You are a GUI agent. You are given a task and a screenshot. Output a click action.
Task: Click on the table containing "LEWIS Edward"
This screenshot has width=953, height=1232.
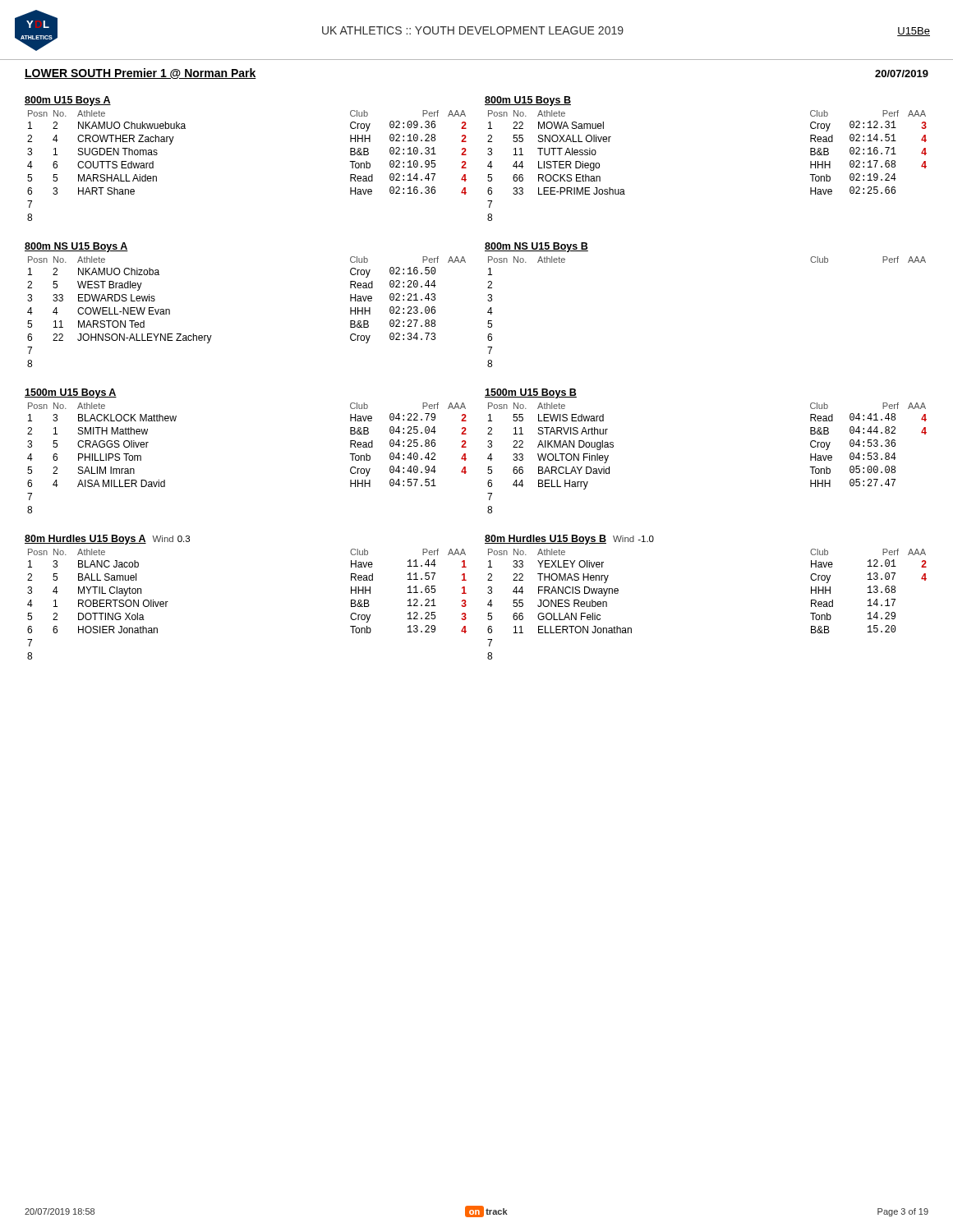[x=707, y=448]
